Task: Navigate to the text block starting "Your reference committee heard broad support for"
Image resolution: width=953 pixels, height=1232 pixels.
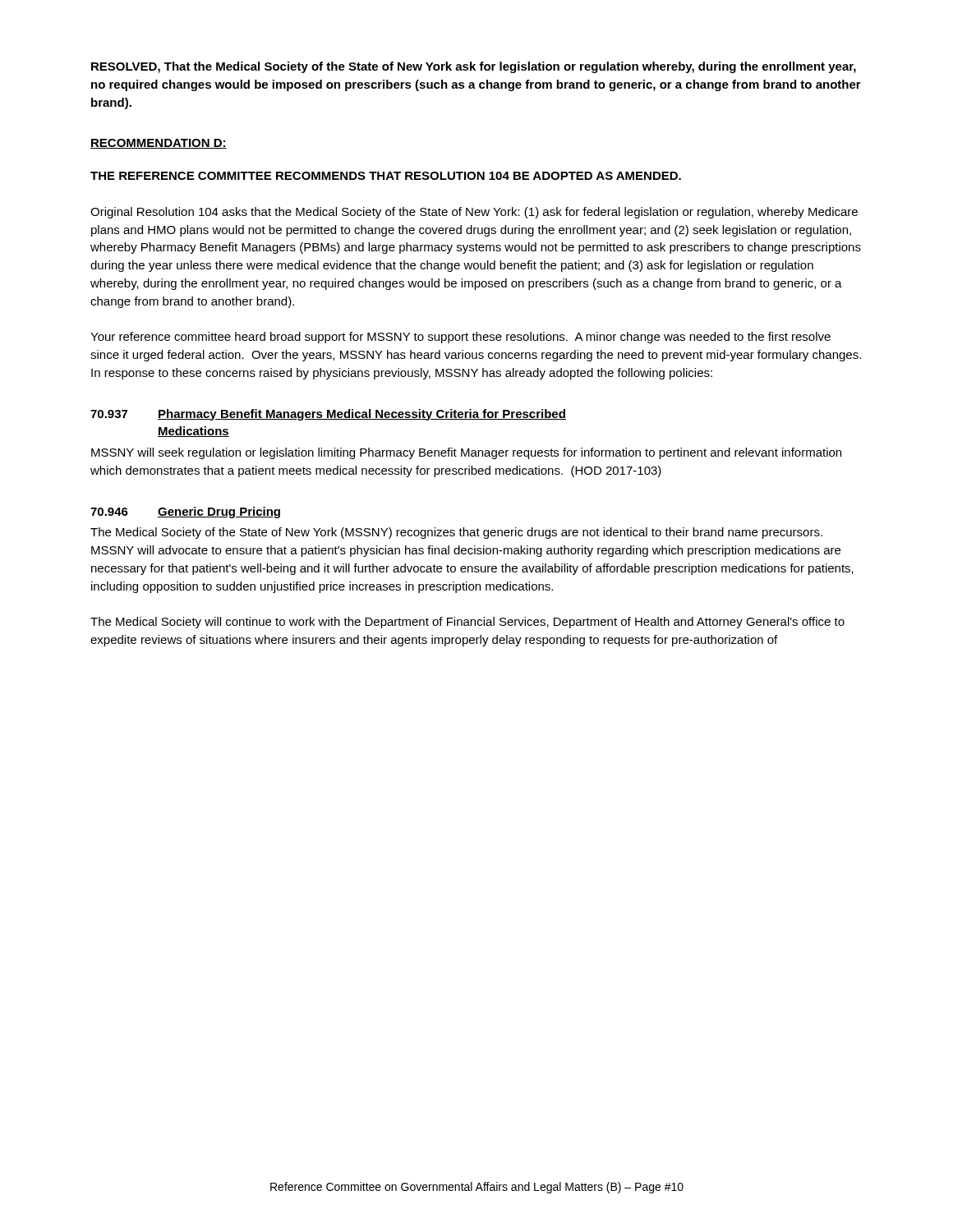Action: click(476, 355)
